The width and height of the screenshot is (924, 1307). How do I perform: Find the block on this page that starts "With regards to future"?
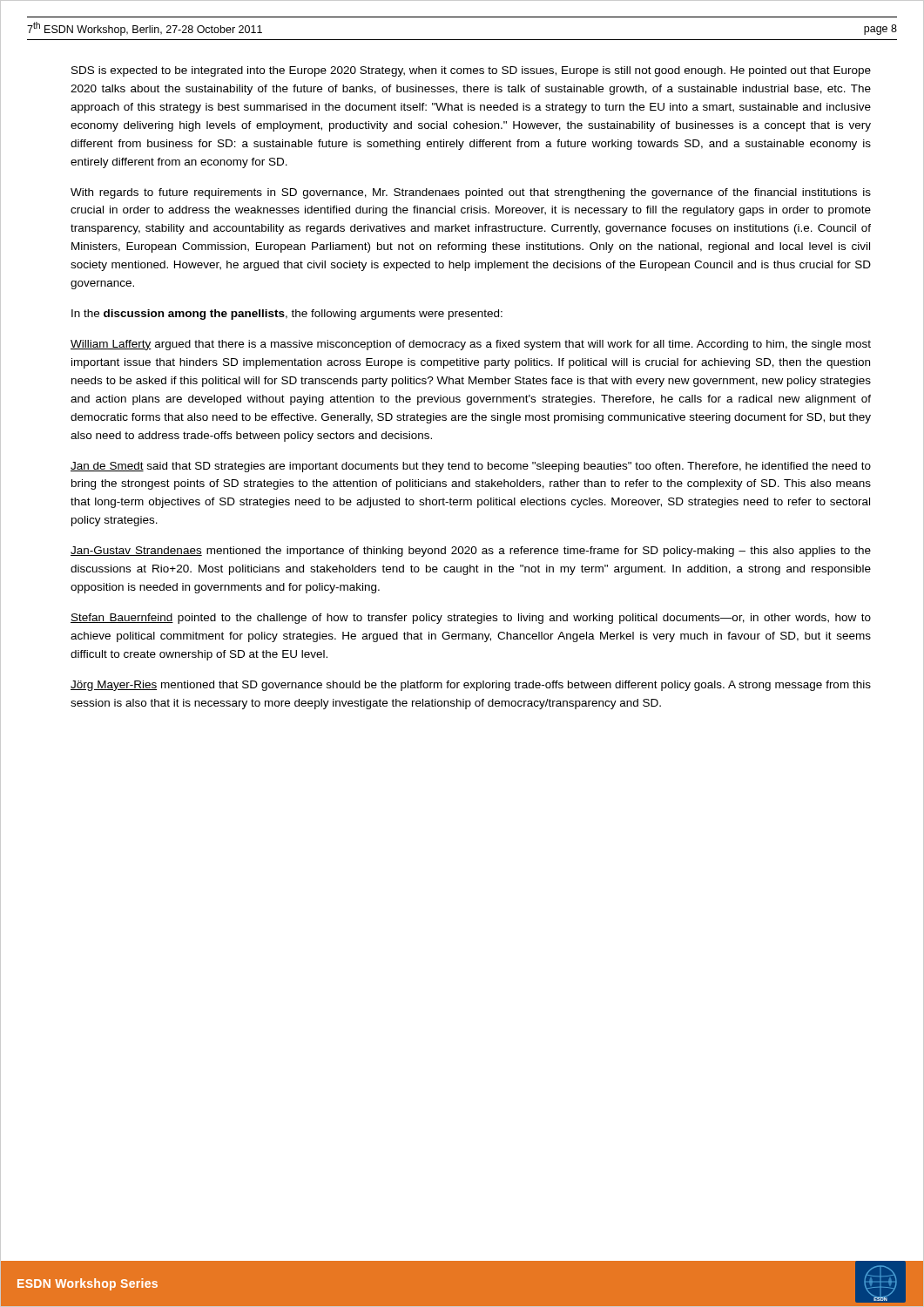[471, 237]
